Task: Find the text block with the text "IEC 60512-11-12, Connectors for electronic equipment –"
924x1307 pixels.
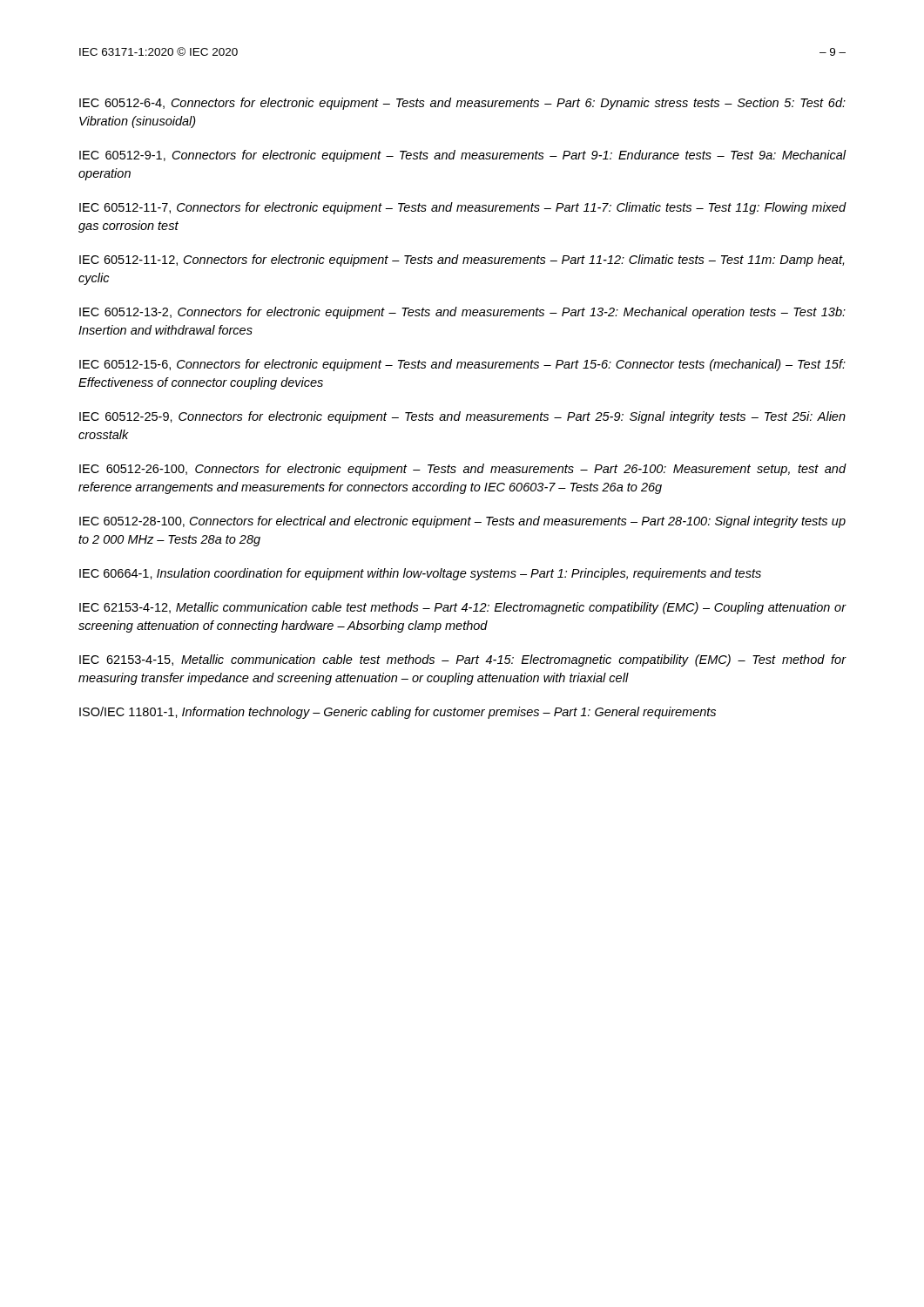Action: 462,269
